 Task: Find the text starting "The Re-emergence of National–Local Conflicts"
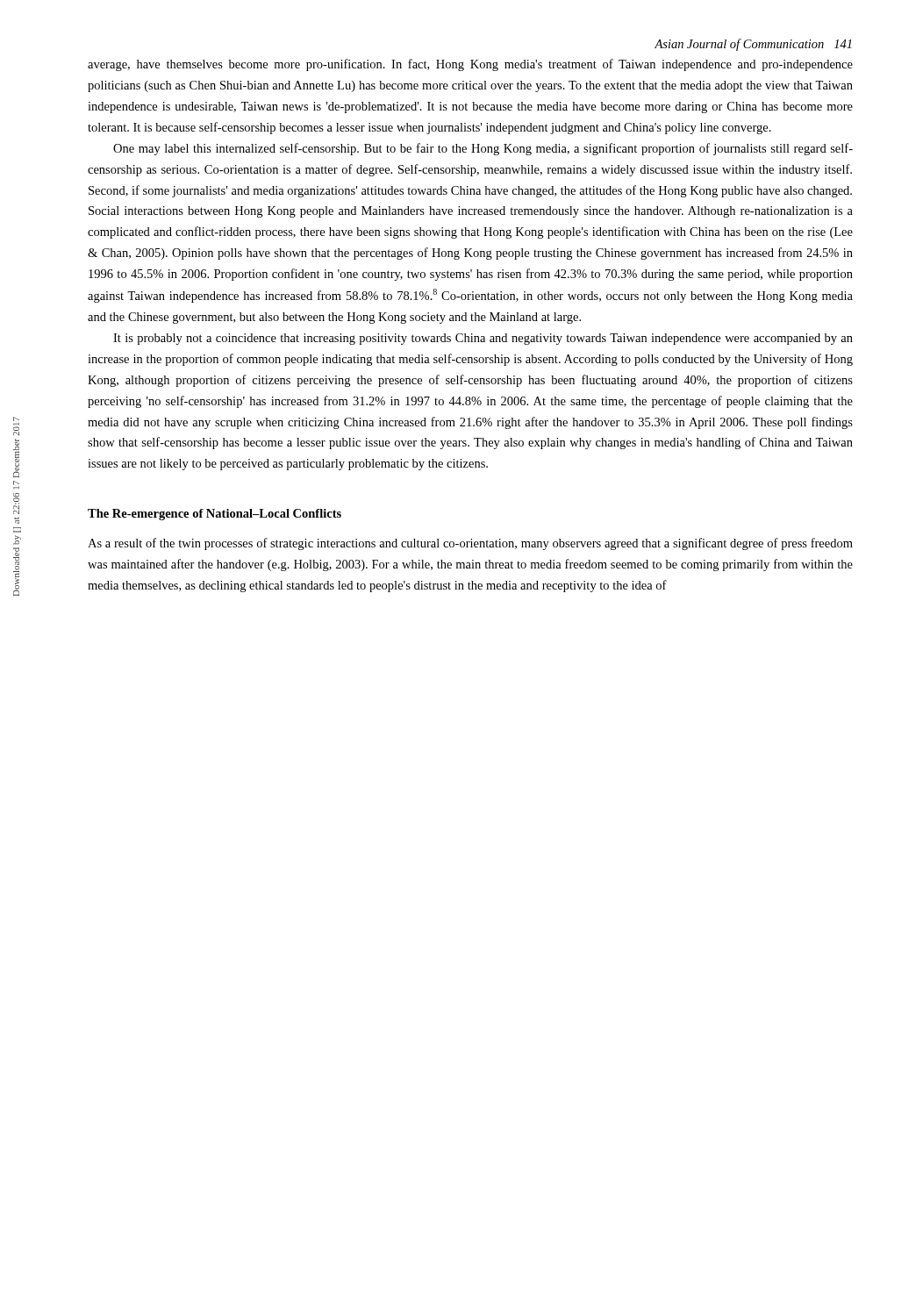pos(215,513)
